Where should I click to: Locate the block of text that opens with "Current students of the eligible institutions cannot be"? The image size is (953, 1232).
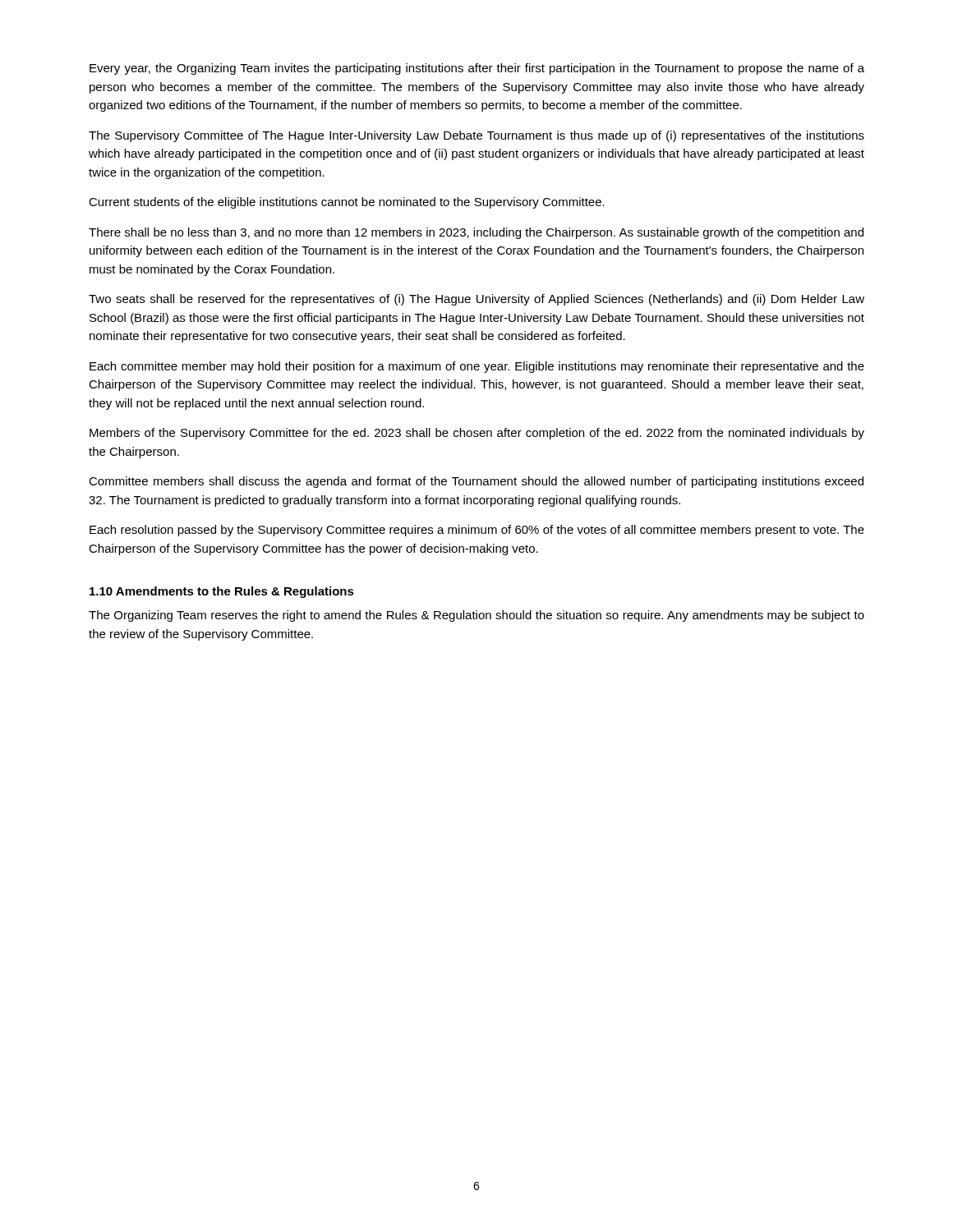click(347, 202)
